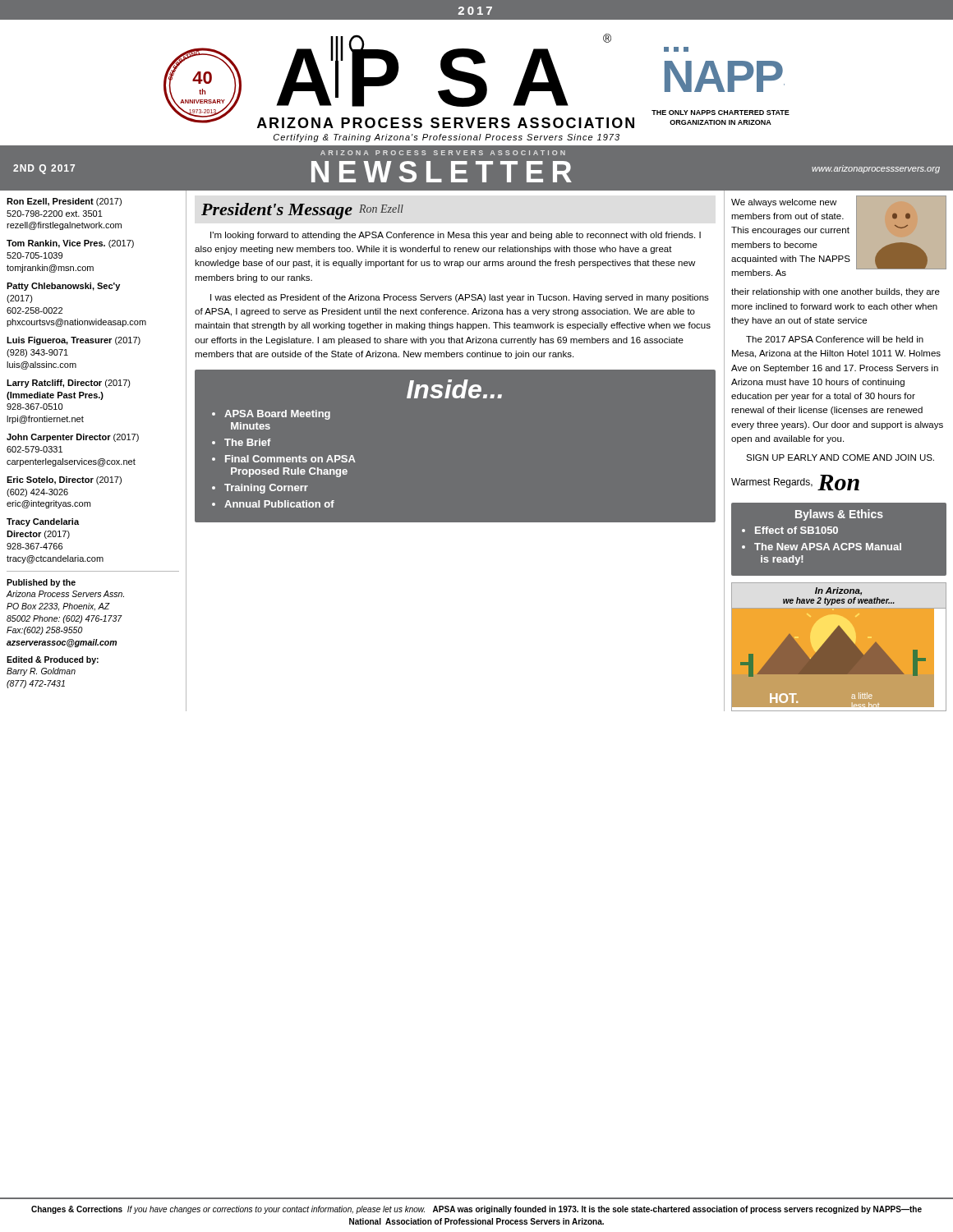Point to the text block starting "Tom Rankin, Vice Pres. (2017)"
Viewport: 953px width, 1232px height.
70,256
